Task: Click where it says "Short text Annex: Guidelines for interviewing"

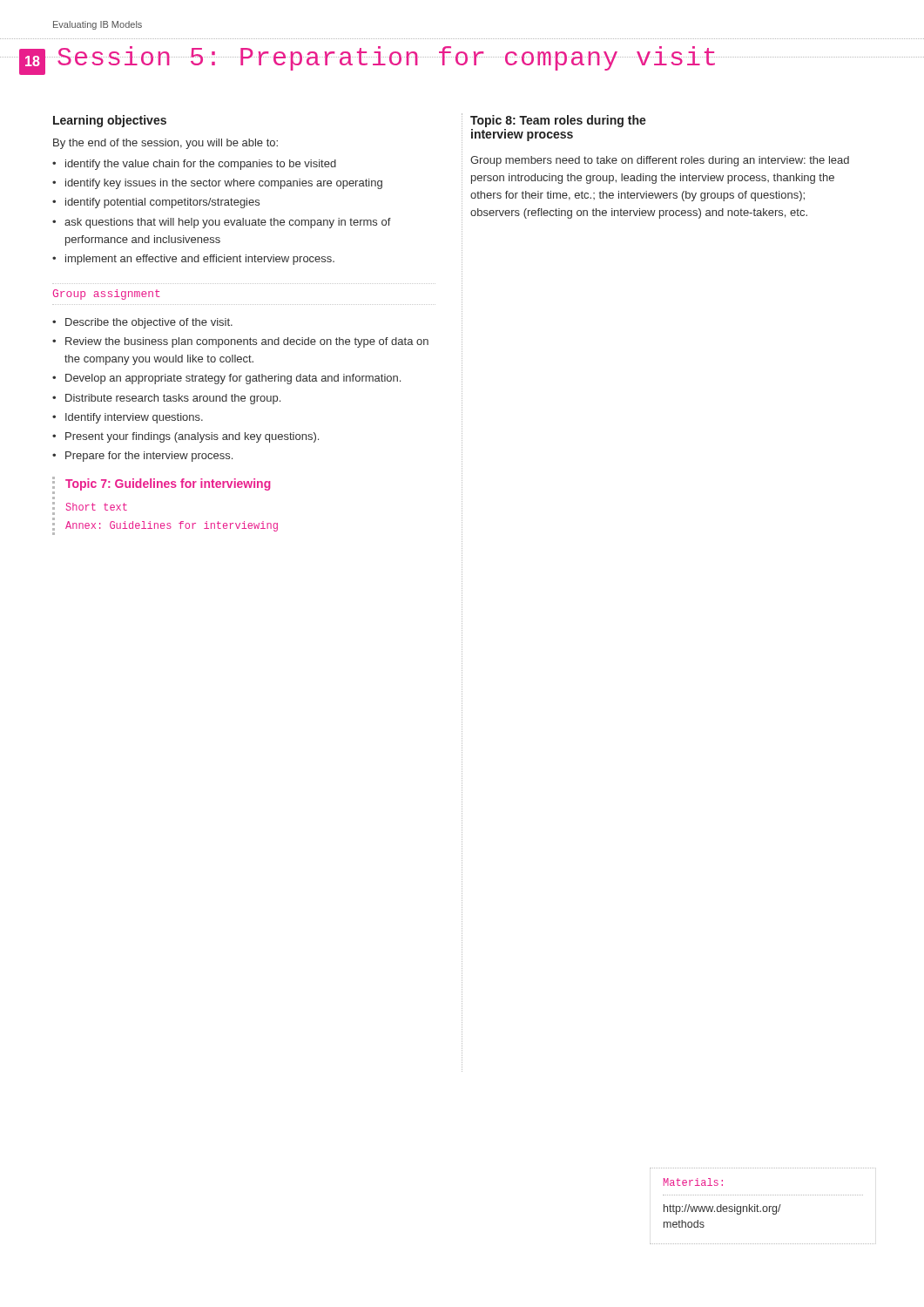Action: coord(172,517)
